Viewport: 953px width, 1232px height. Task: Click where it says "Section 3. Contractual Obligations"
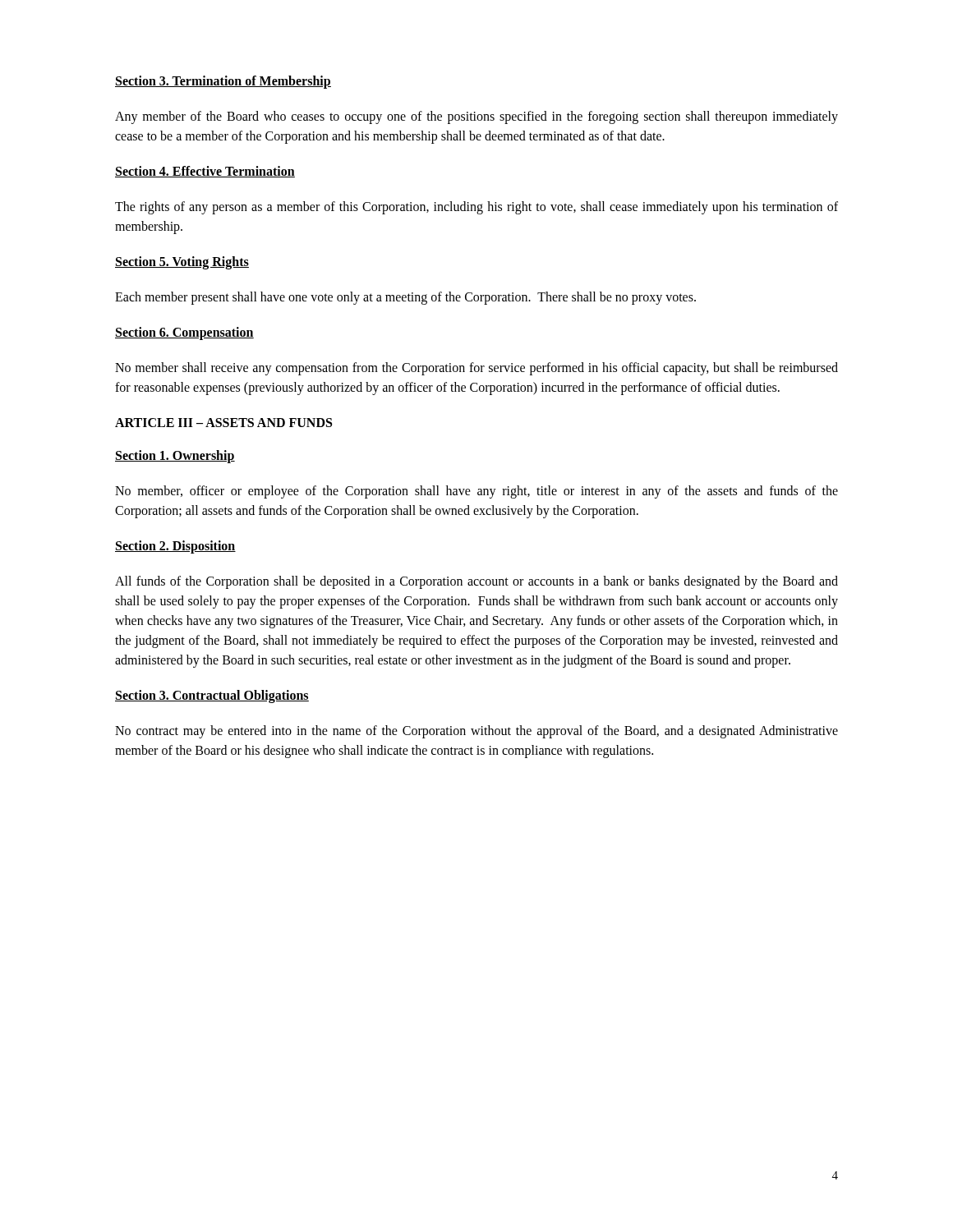point(212,696)
